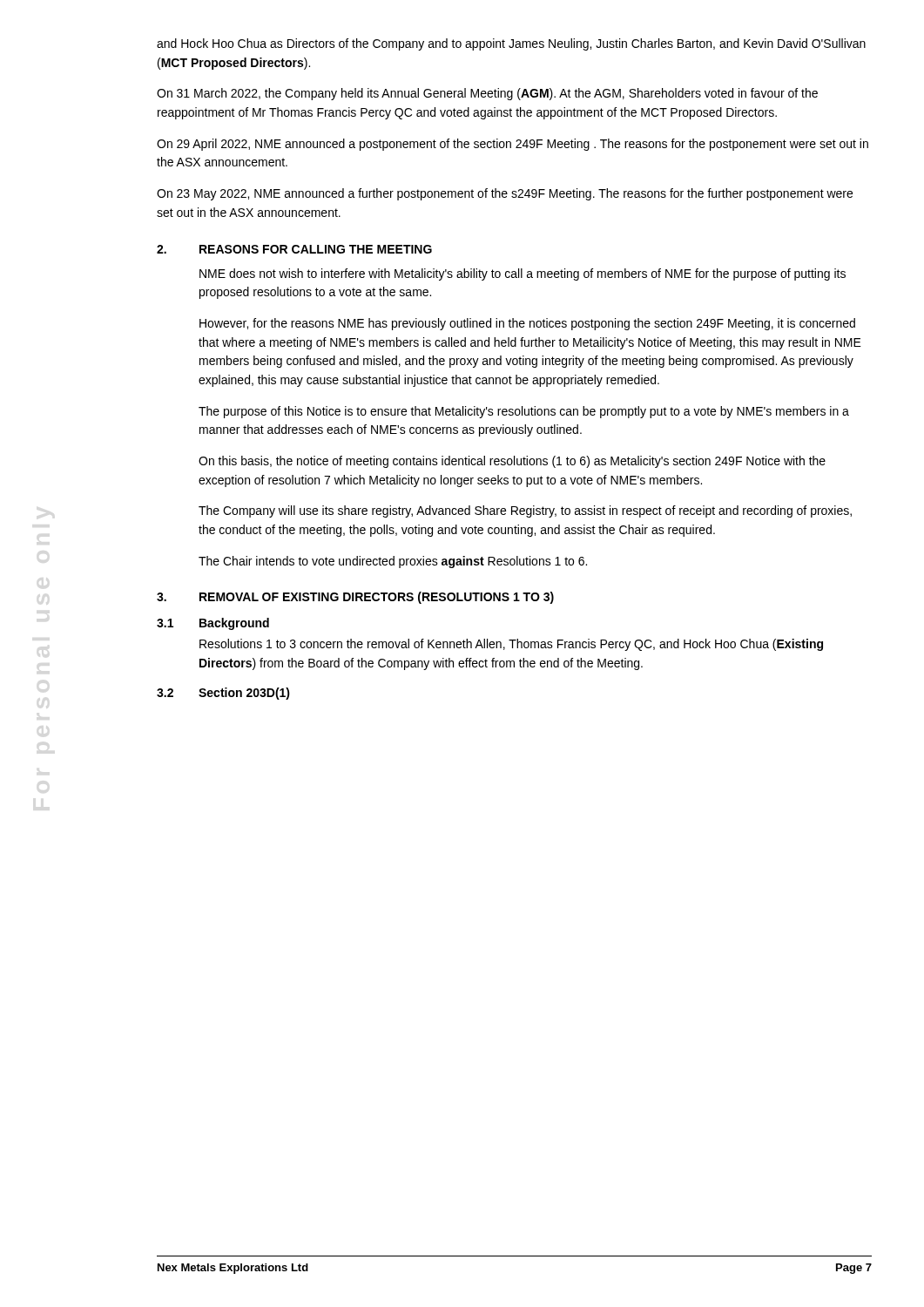Find the element starting "However, for the"
The height and width of the screenshot is (1307, 924).
(530, 352)
